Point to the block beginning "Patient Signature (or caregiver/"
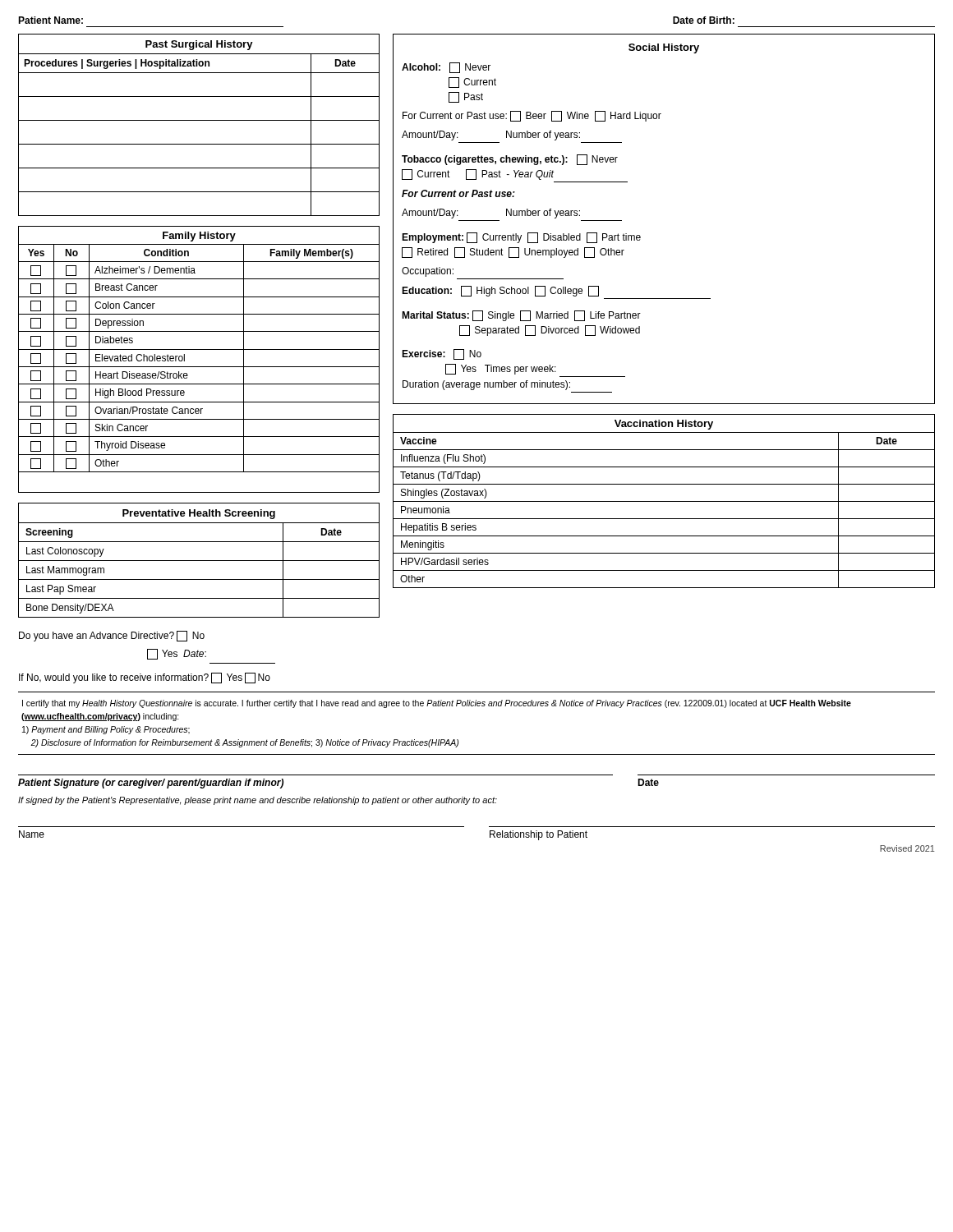This screenshot has width=953, height=1232. [476, 776]
